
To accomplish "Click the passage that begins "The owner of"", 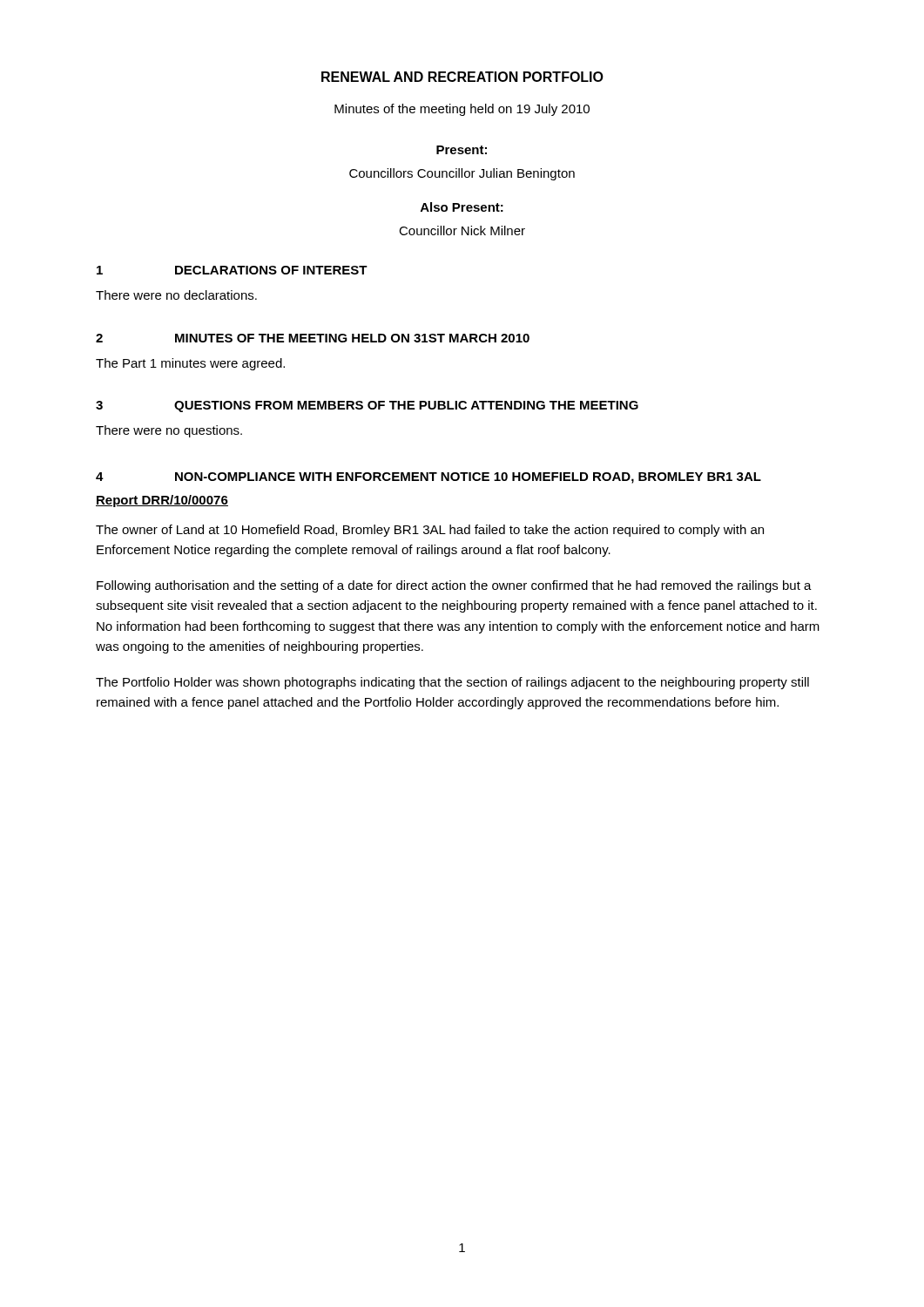I will (430, 539).
